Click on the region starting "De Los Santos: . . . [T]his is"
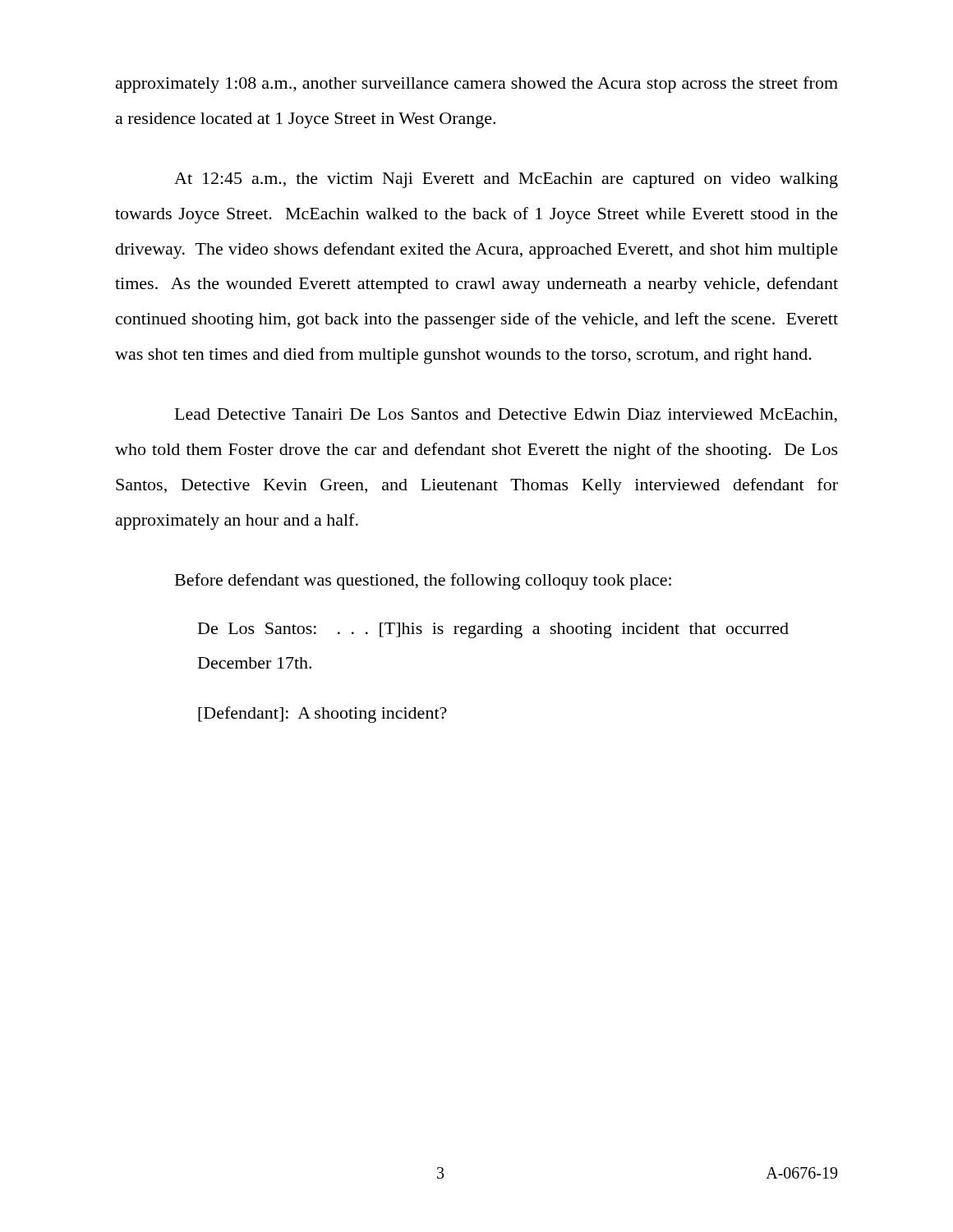 [x=493, y=630]
